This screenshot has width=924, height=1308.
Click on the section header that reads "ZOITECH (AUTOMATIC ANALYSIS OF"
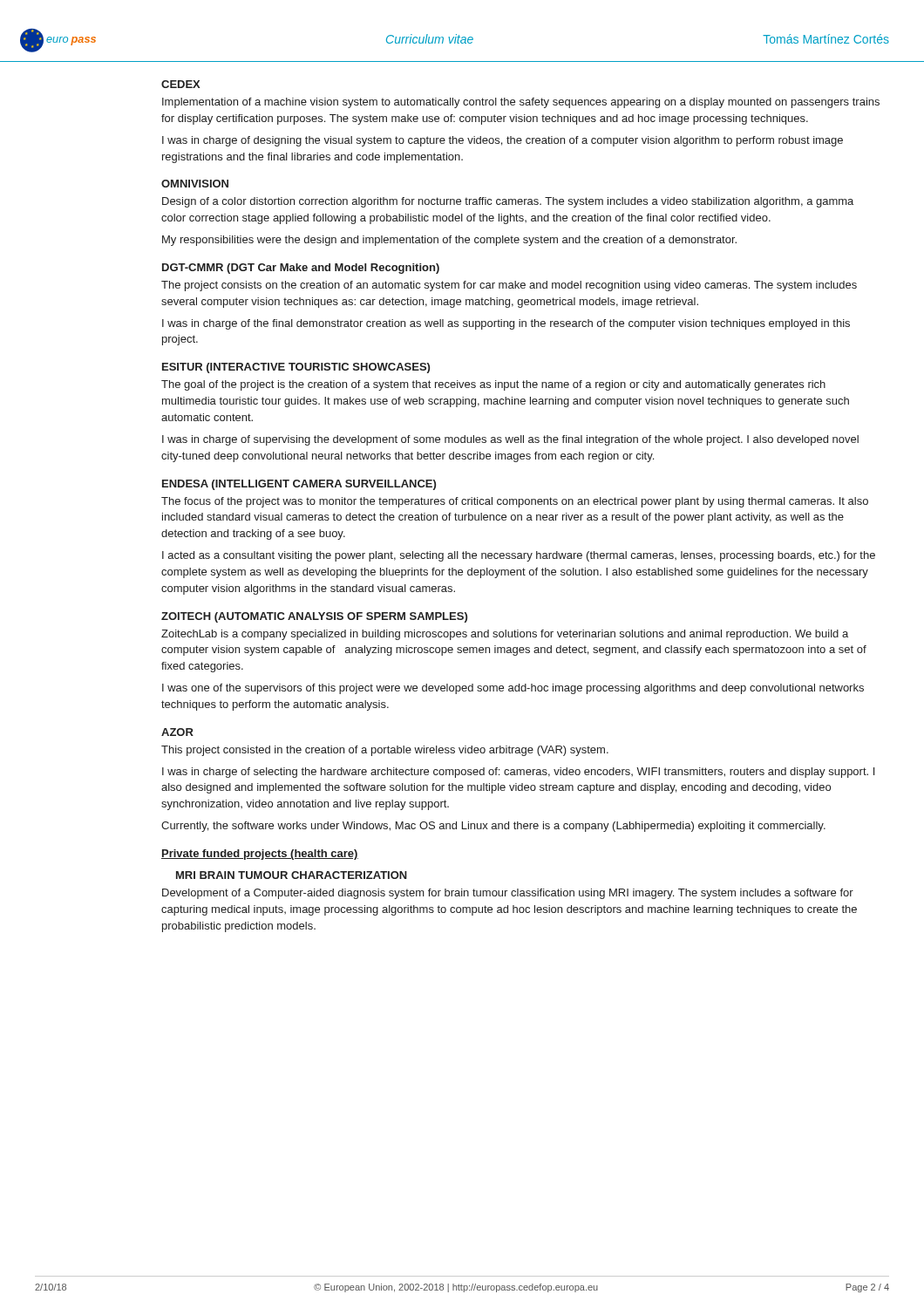tap(315, 616)
